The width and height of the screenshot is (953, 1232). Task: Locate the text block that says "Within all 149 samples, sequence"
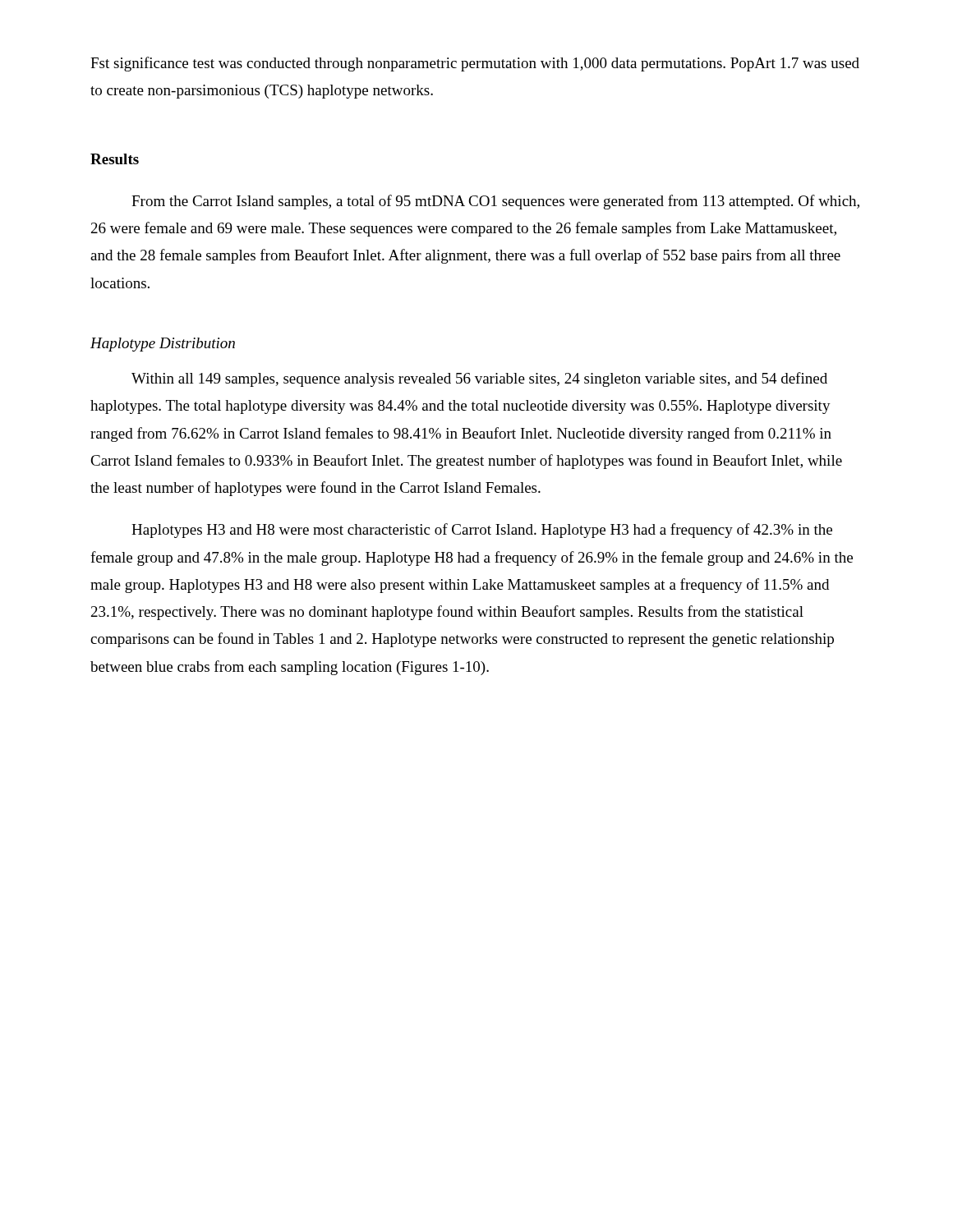coord(476,433)
